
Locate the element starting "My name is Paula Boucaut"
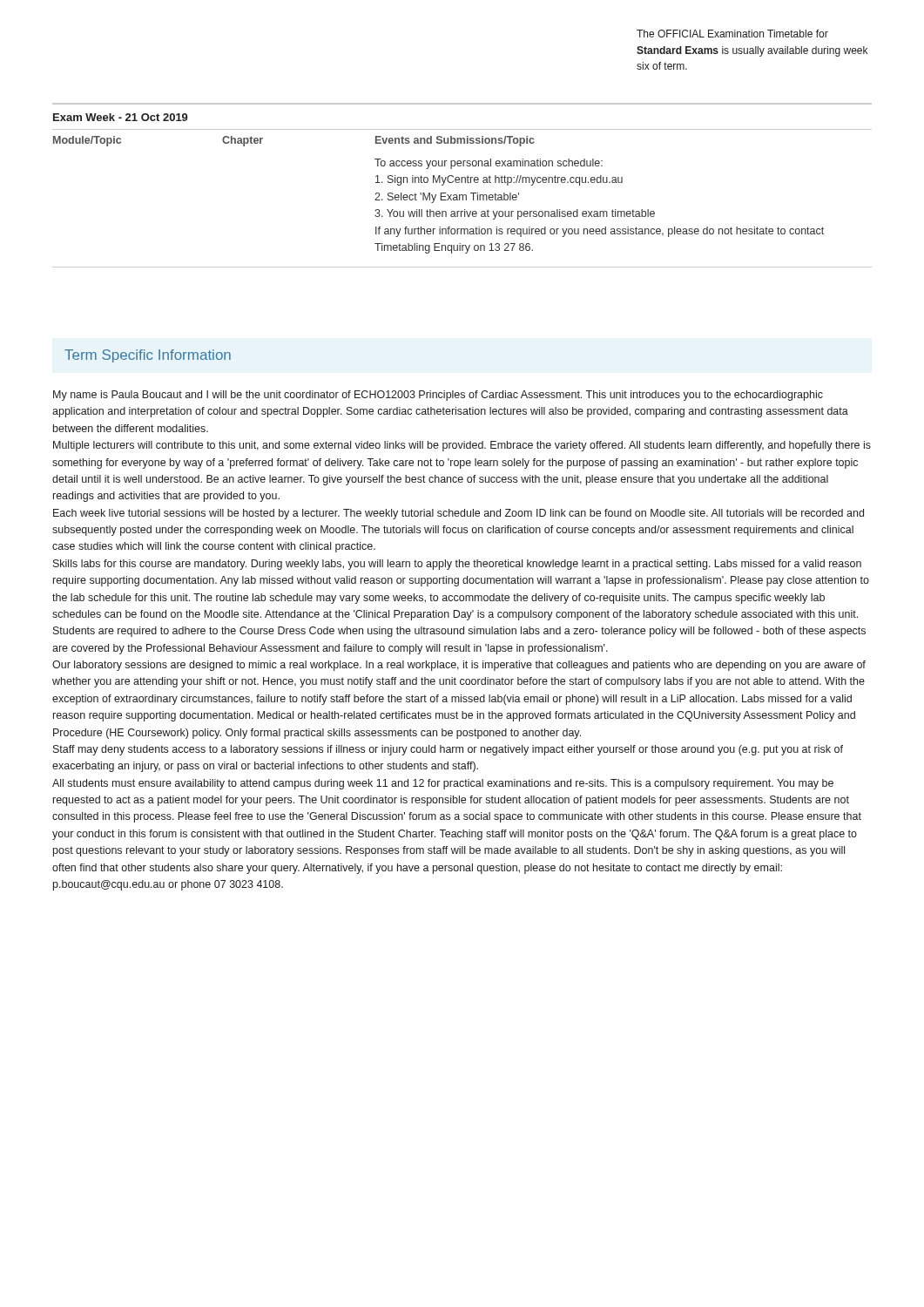462,639
